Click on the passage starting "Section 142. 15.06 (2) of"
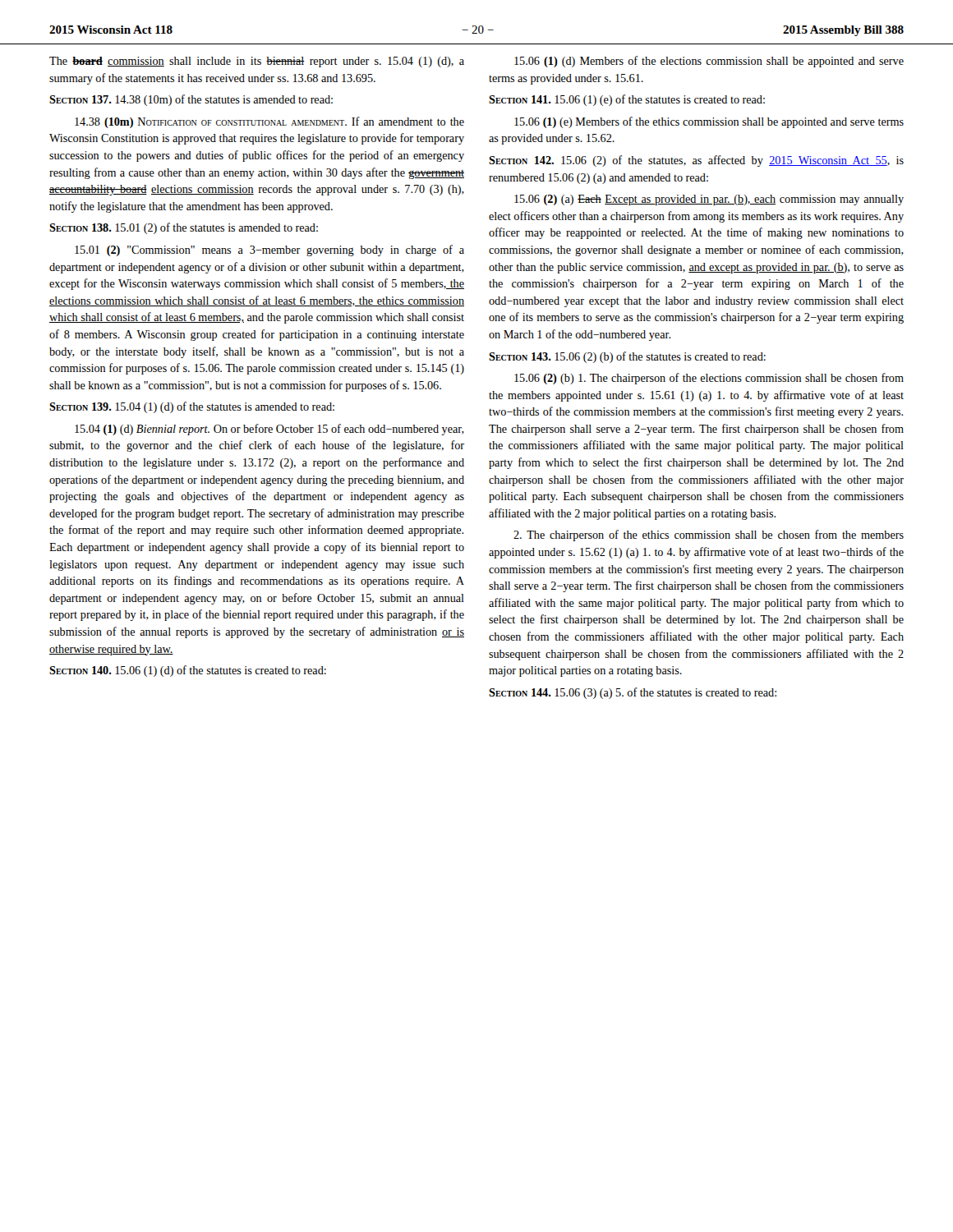The width and height of the screenshot is (953, 1232). (x=696, y=169)
